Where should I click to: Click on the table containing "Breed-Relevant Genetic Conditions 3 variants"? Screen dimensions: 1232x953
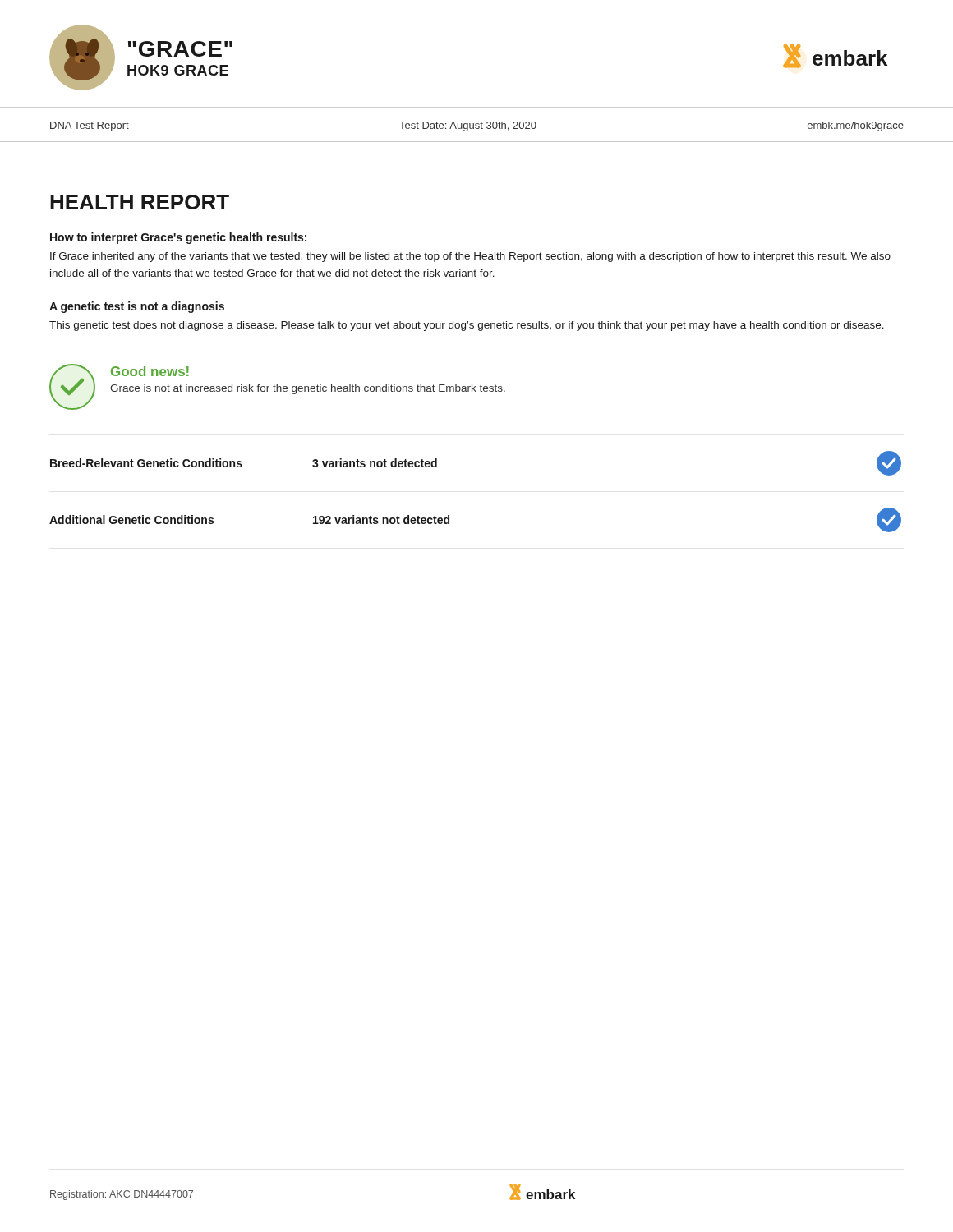pyautogui.click(x=476, y=491)
